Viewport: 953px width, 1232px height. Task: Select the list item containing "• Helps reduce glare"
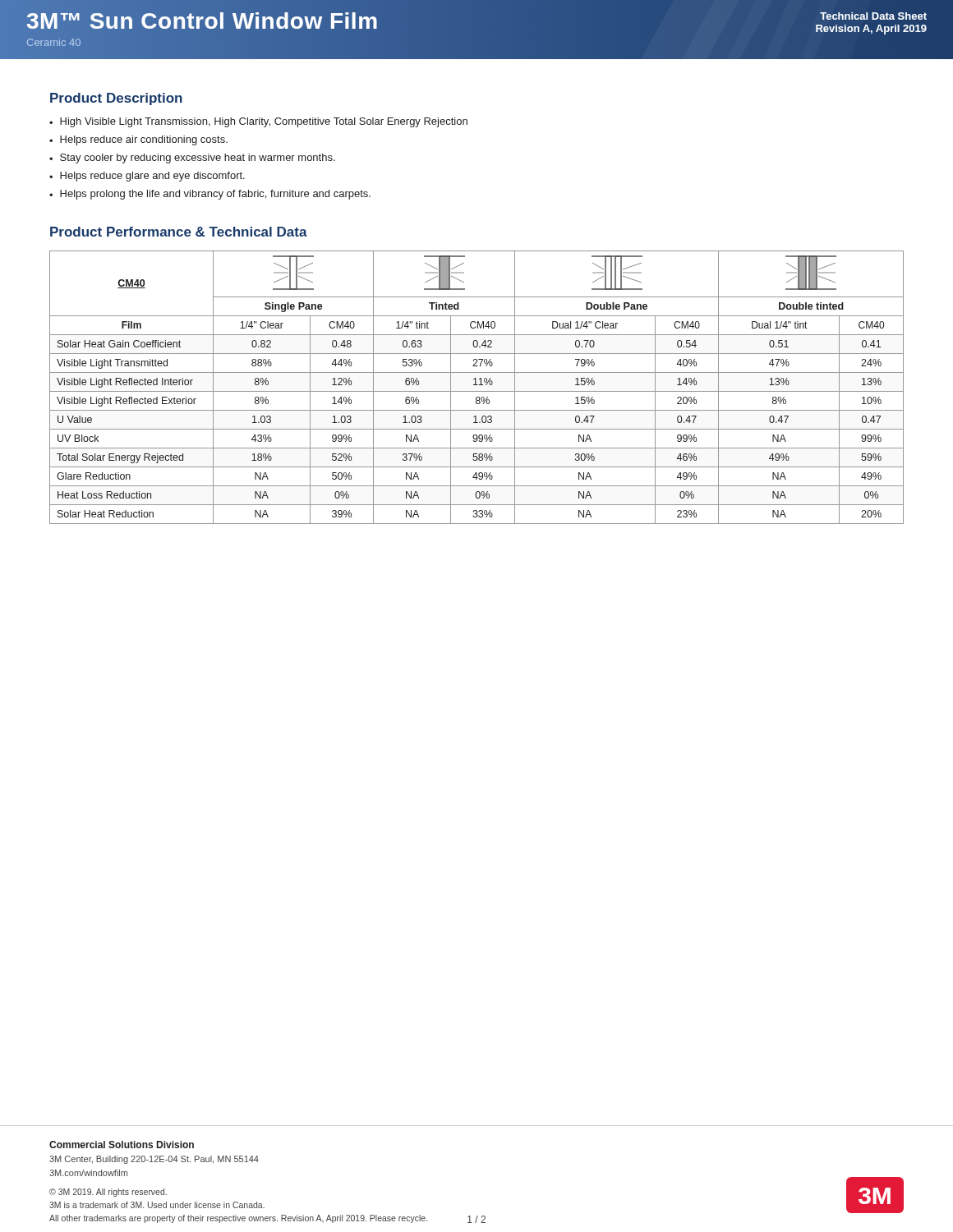pyautogui.click(x=147, y=176)
